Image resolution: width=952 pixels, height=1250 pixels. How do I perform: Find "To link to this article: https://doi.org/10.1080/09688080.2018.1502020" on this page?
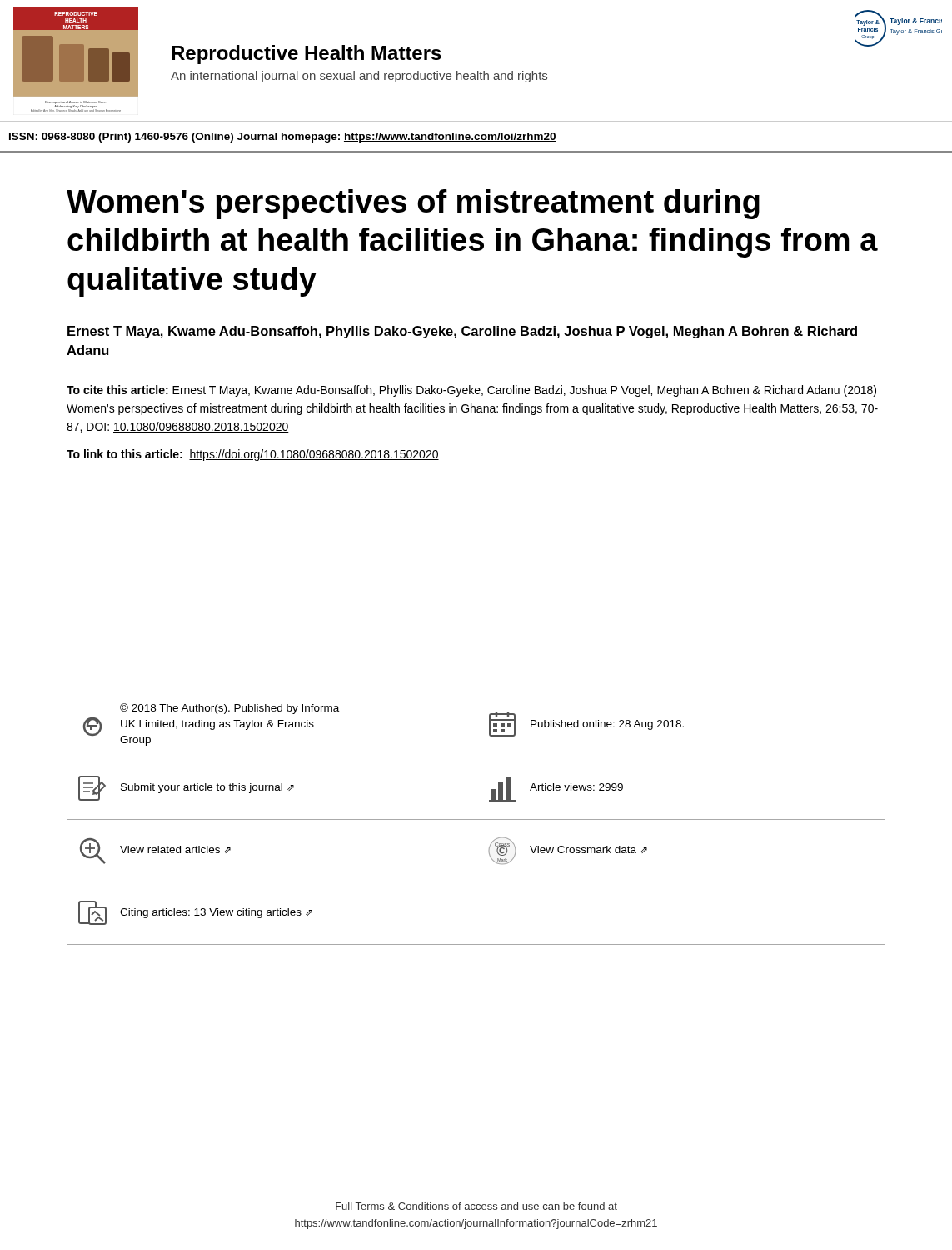253,454
